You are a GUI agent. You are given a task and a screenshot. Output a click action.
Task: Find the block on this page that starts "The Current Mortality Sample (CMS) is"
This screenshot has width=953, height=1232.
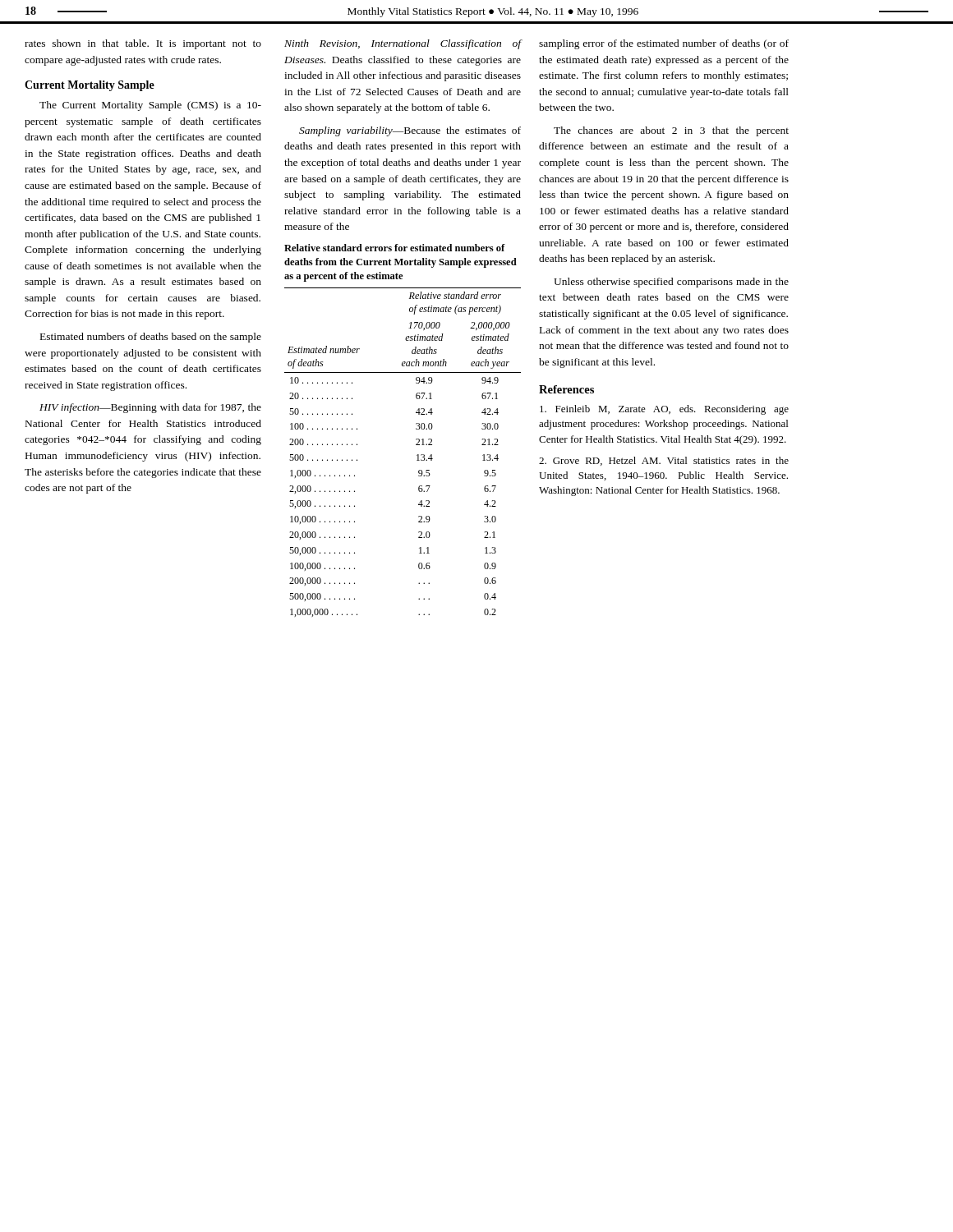pyautogui.click(x=143, y=296)
